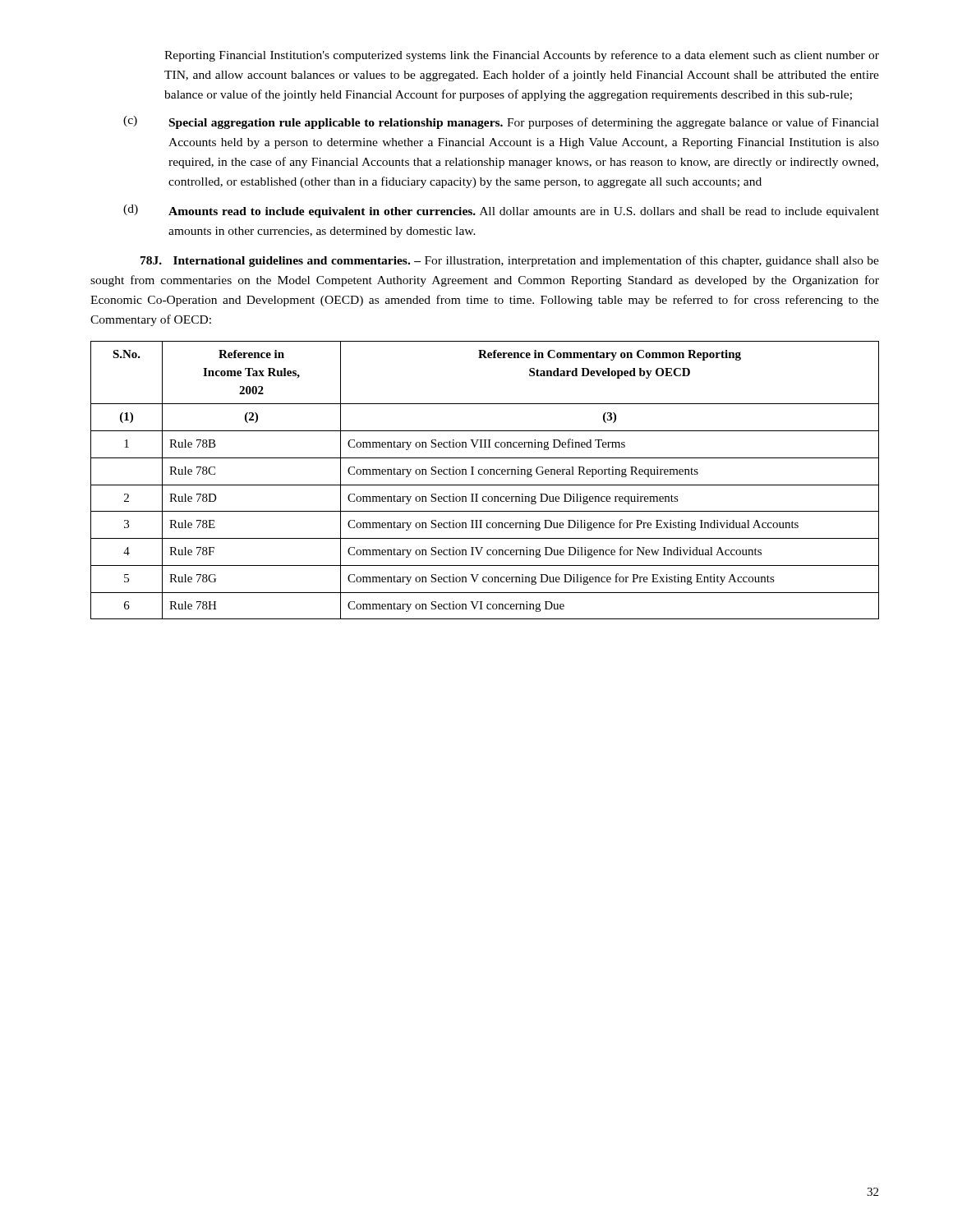Select the table that reads "Commentary on Section"
The height and width of the screenshot is (1232, 953).
point(485,480)
